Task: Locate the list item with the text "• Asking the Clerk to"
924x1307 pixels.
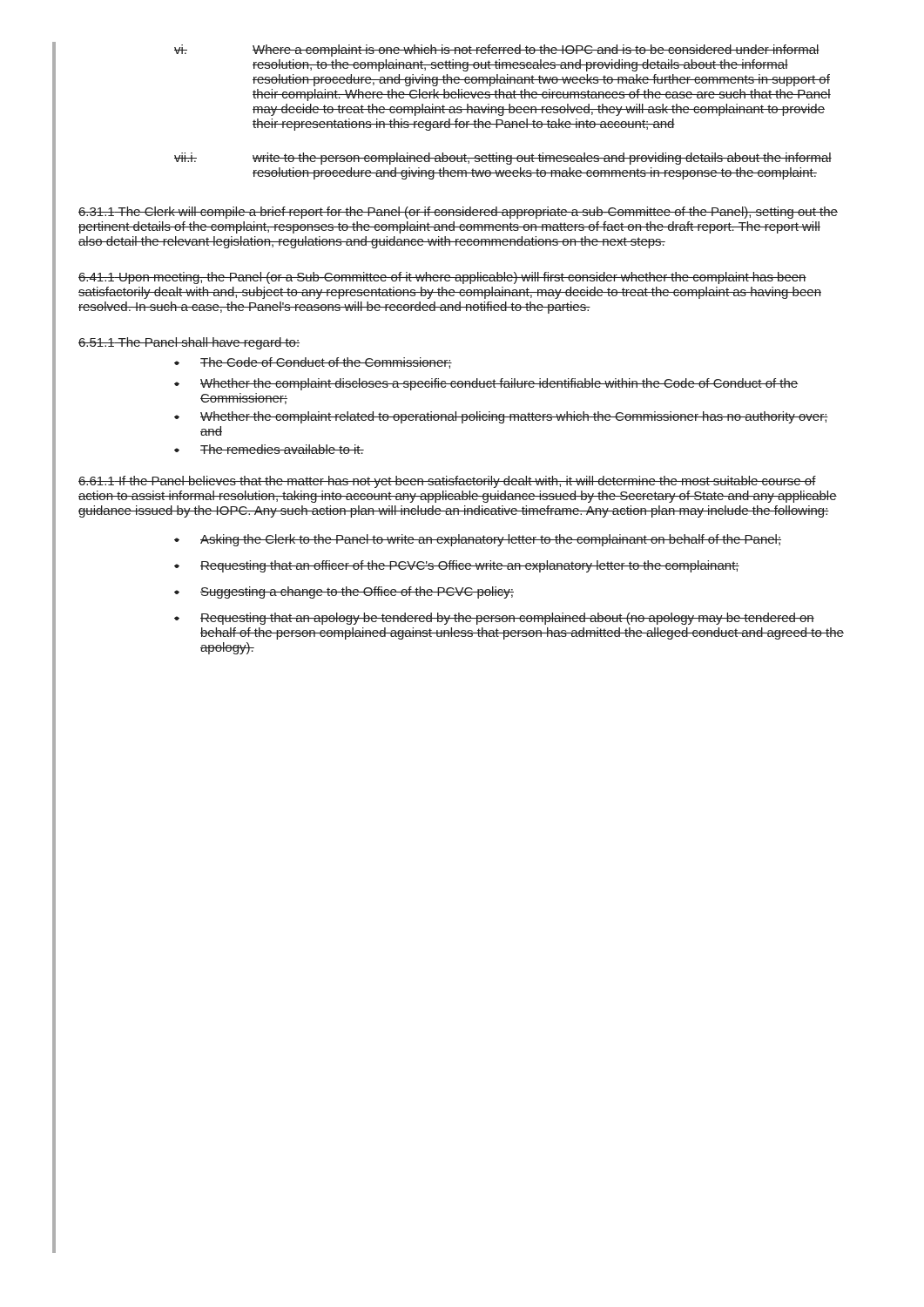Action: pos(478,540)
